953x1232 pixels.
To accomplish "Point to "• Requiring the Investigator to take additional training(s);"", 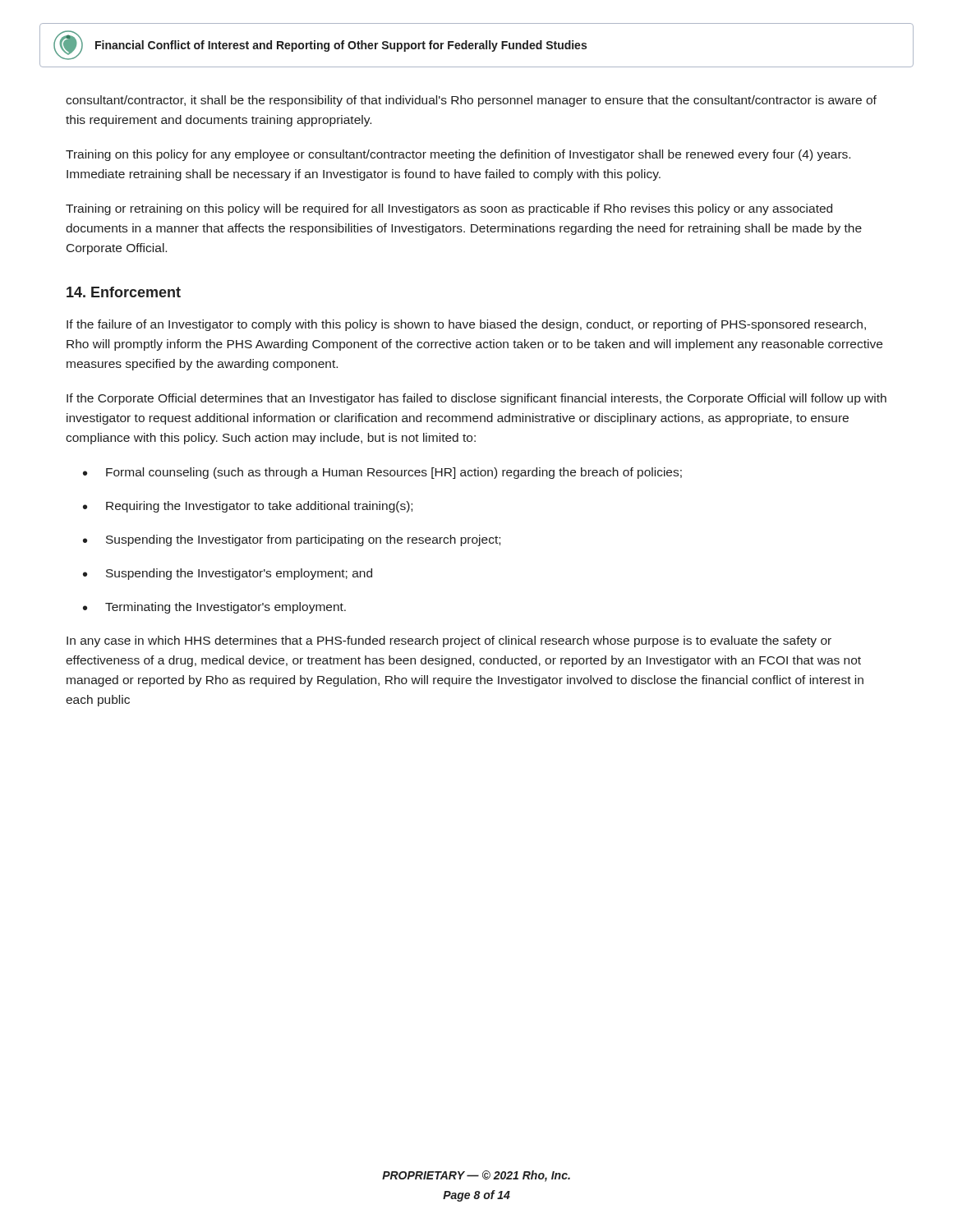I will [x=248, y=507].
